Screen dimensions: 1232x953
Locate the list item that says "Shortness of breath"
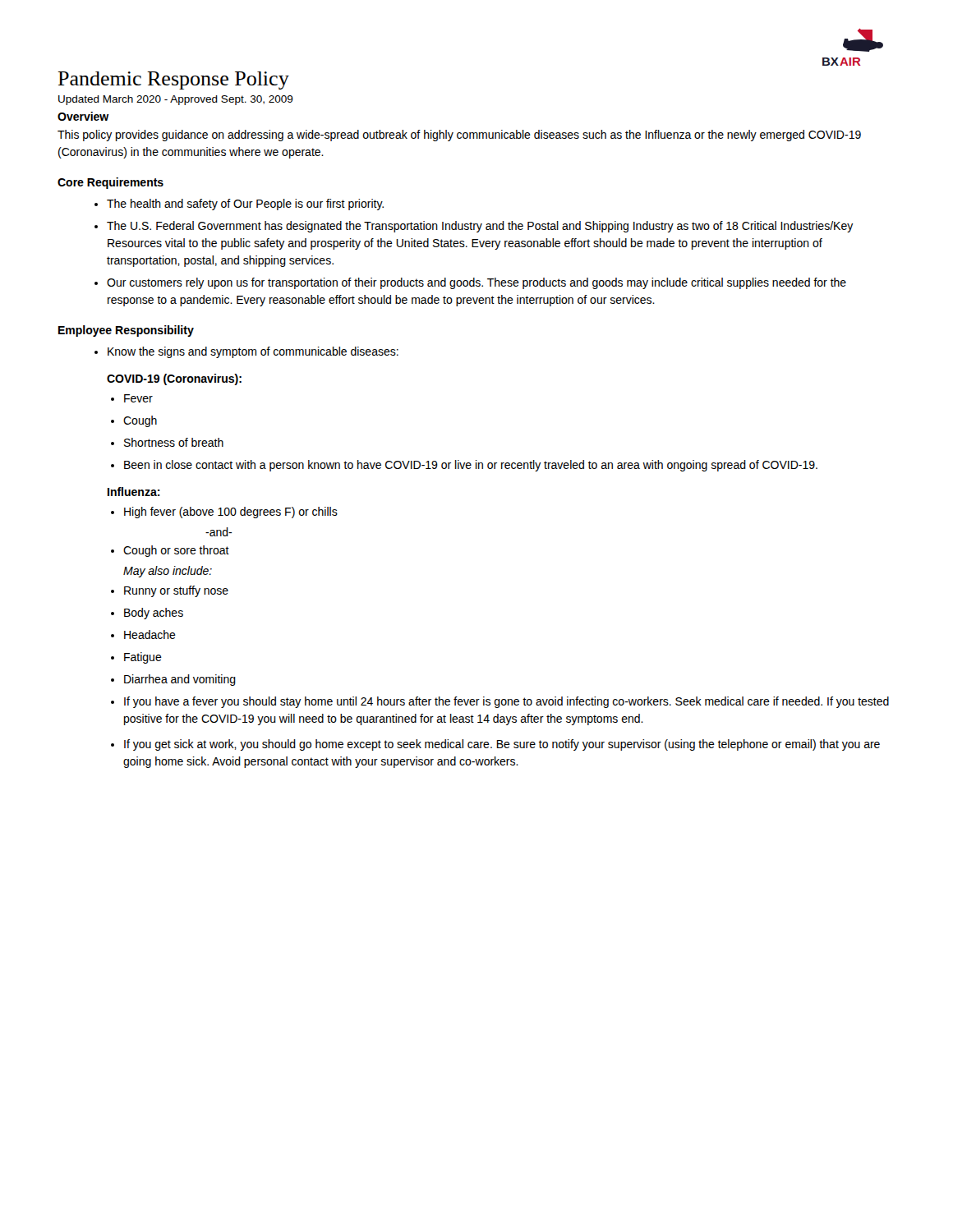coord(173,443)
